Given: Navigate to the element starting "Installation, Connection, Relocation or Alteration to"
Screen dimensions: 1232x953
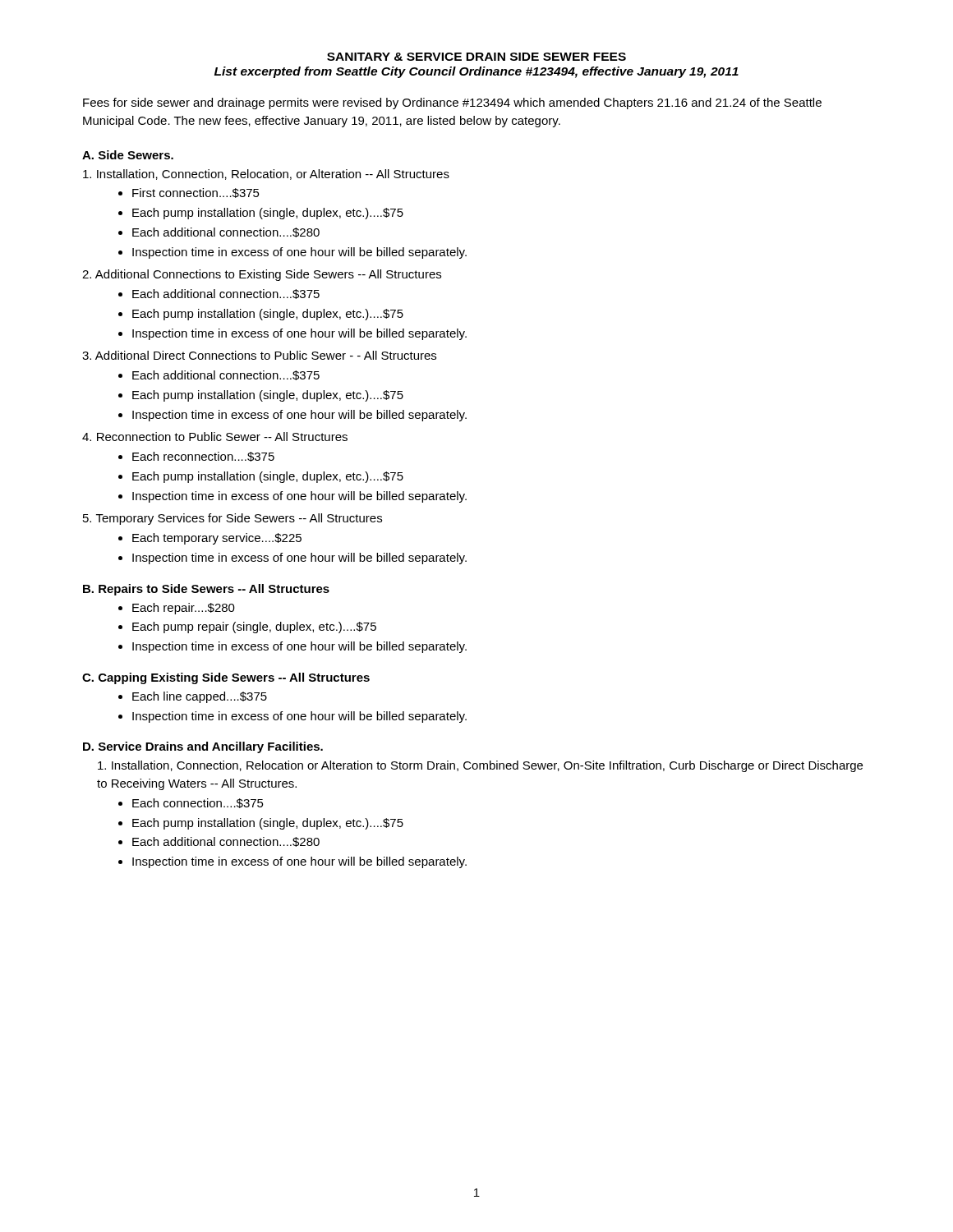Looking at the screenshot, I should (480, 774).
